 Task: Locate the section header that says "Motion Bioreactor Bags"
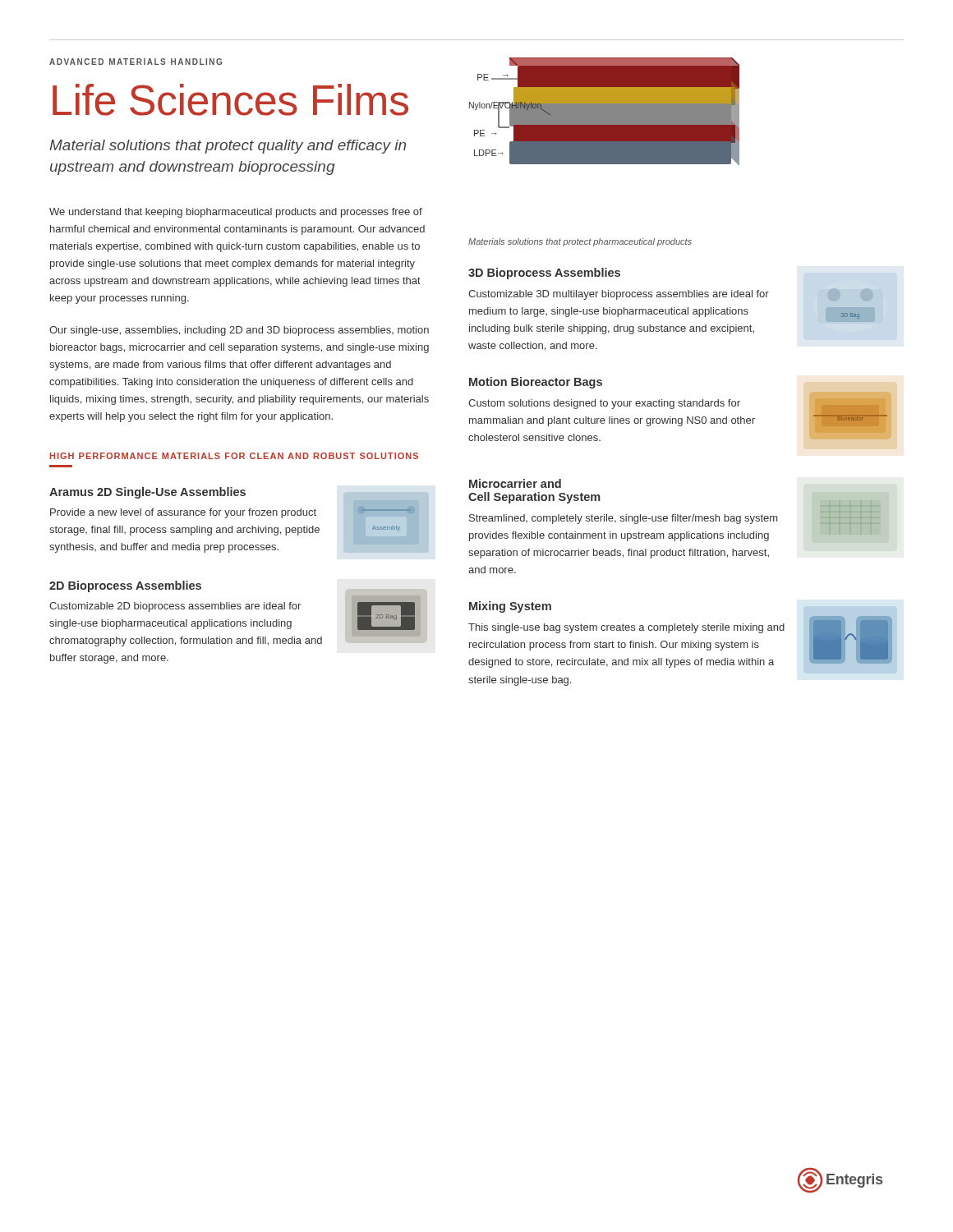(x=535, y=382)
